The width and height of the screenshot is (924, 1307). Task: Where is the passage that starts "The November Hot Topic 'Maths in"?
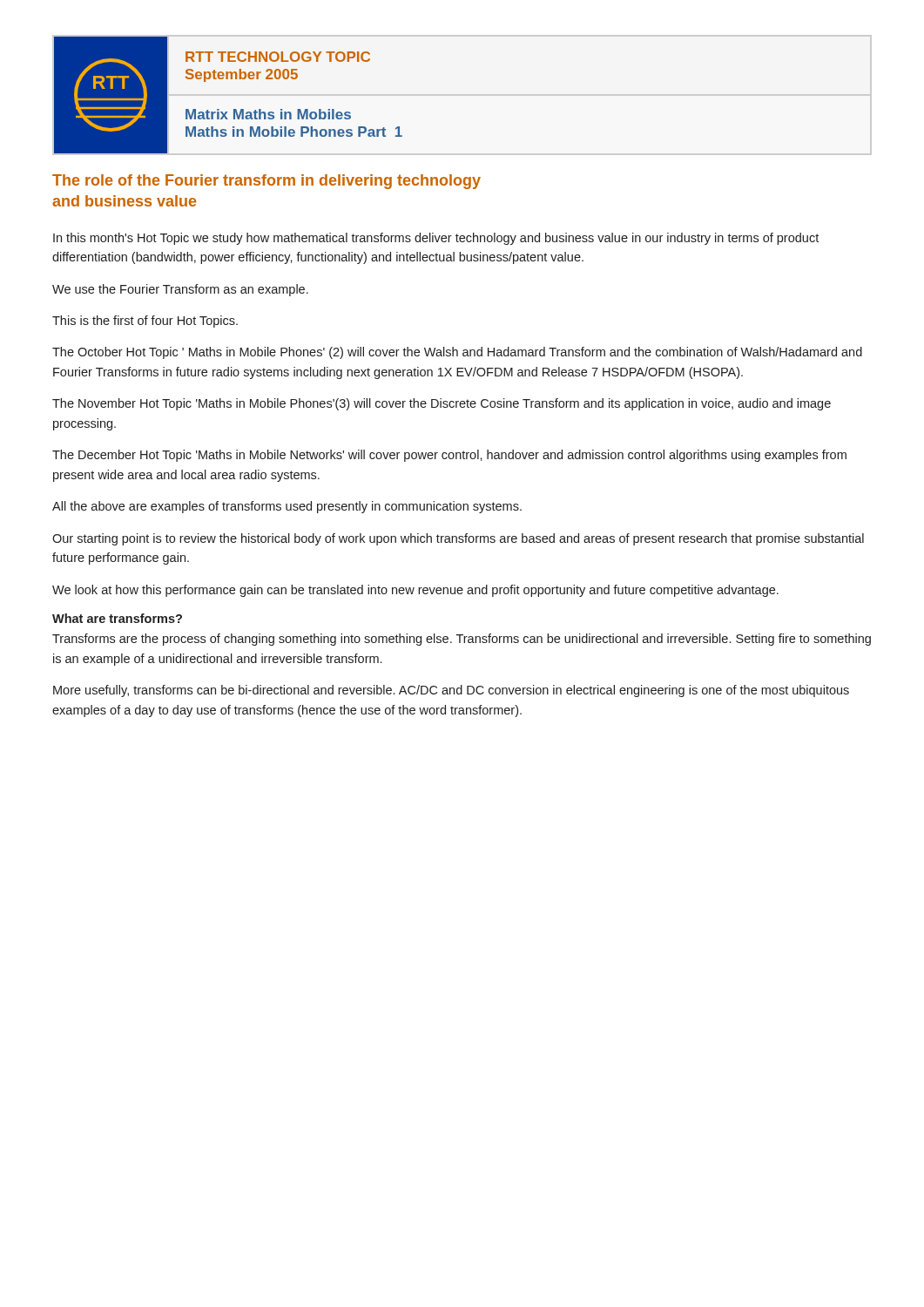[x=442, y=414]
